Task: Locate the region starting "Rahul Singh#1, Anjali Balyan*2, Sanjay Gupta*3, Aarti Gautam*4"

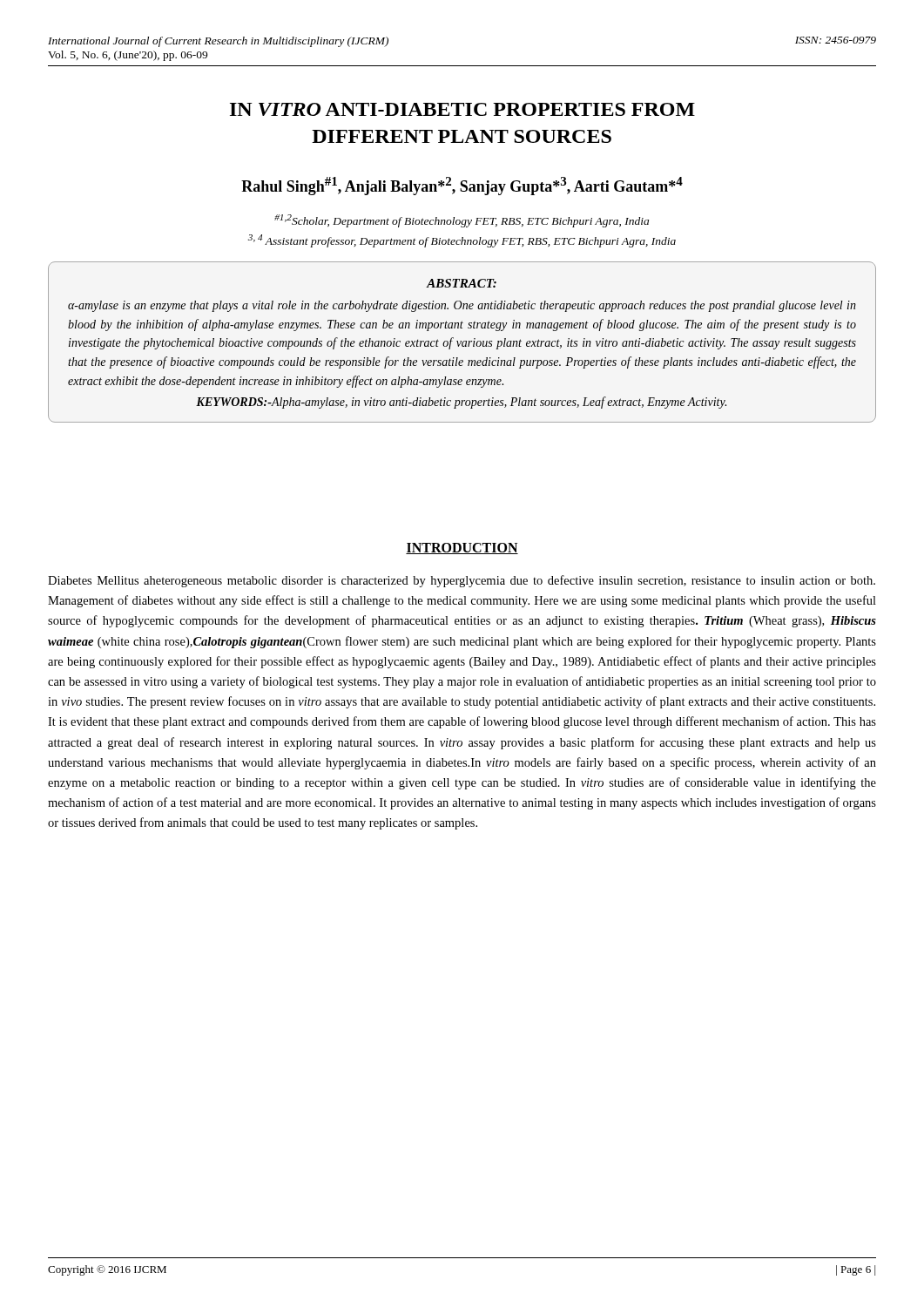Action: point(462,185)
